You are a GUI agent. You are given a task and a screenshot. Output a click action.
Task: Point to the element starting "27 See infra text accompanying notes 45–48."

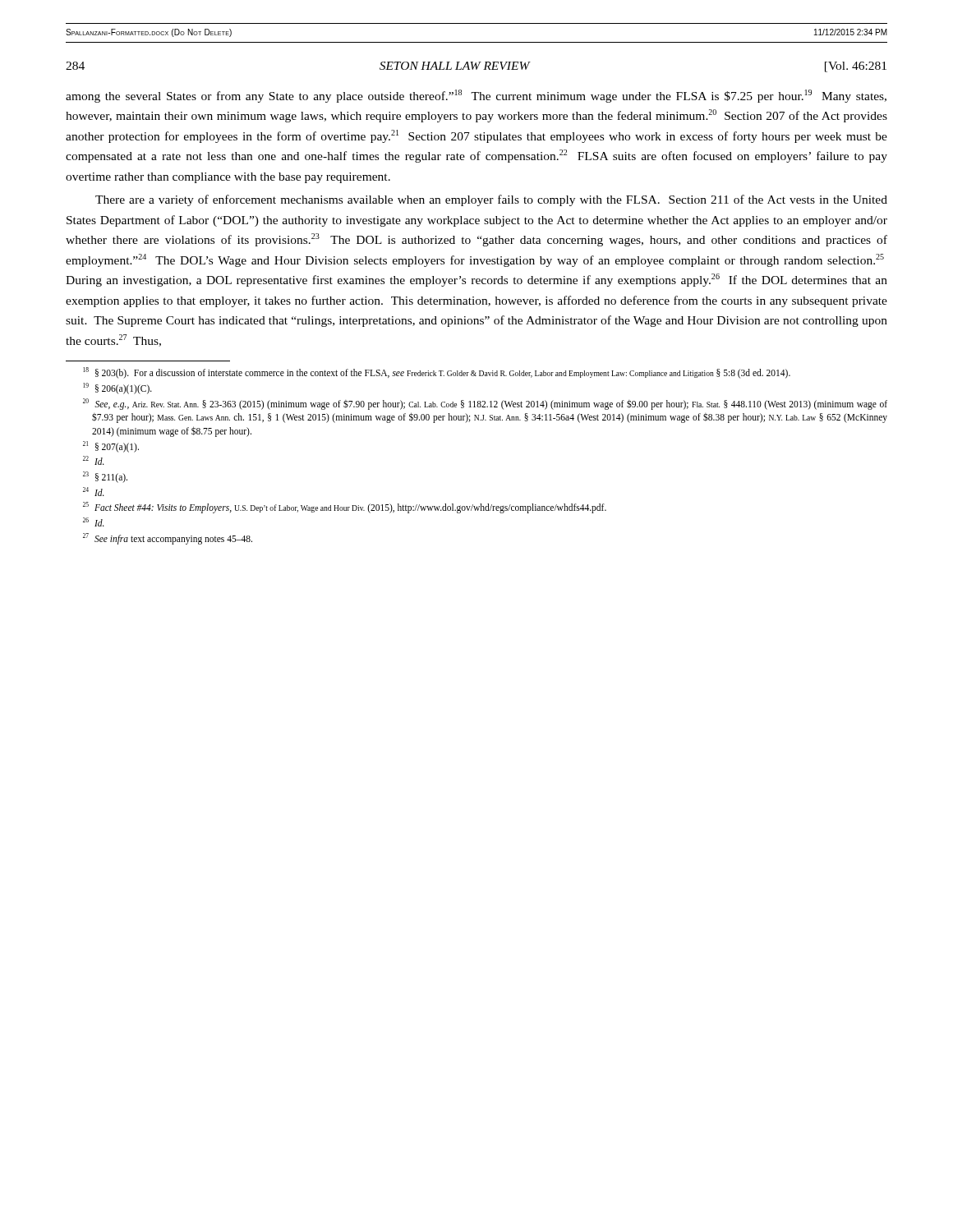coord(168,539)
